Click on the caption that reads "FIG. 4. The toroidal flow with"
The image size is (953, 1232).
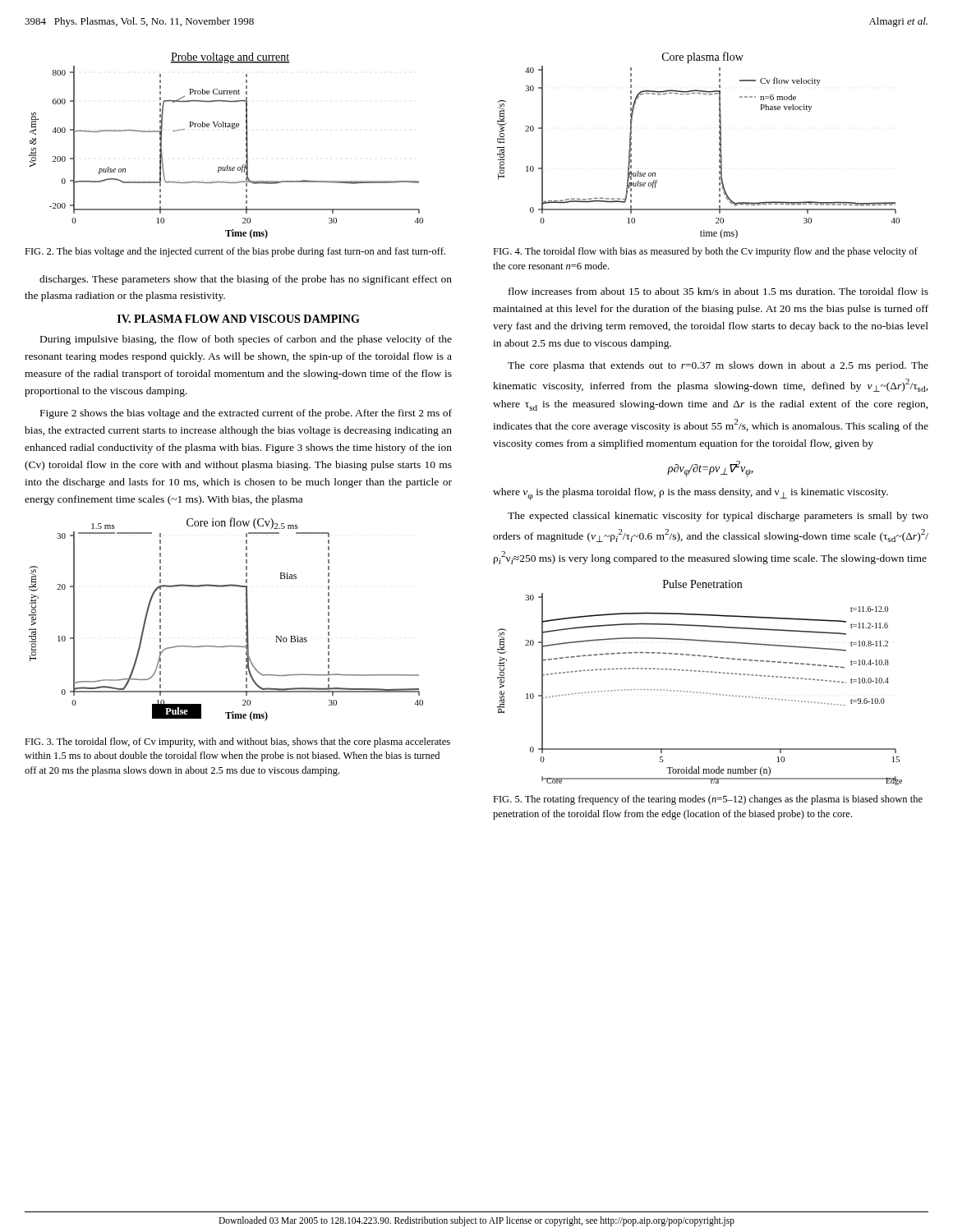pyautogui.click(x=705, y=258)
